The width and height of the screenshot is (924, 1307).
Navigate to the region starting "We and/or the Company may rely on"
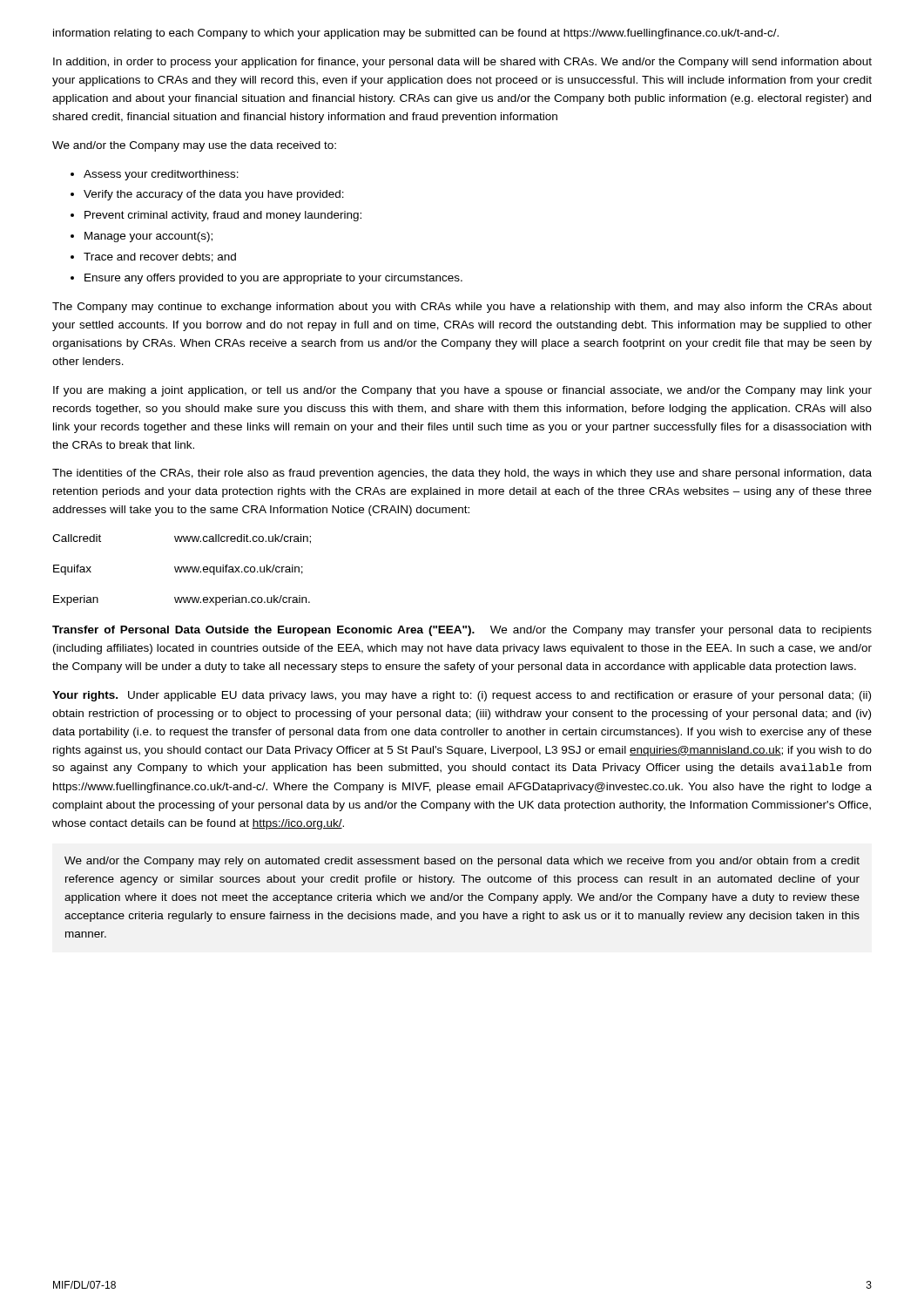[x=462, y=898]
